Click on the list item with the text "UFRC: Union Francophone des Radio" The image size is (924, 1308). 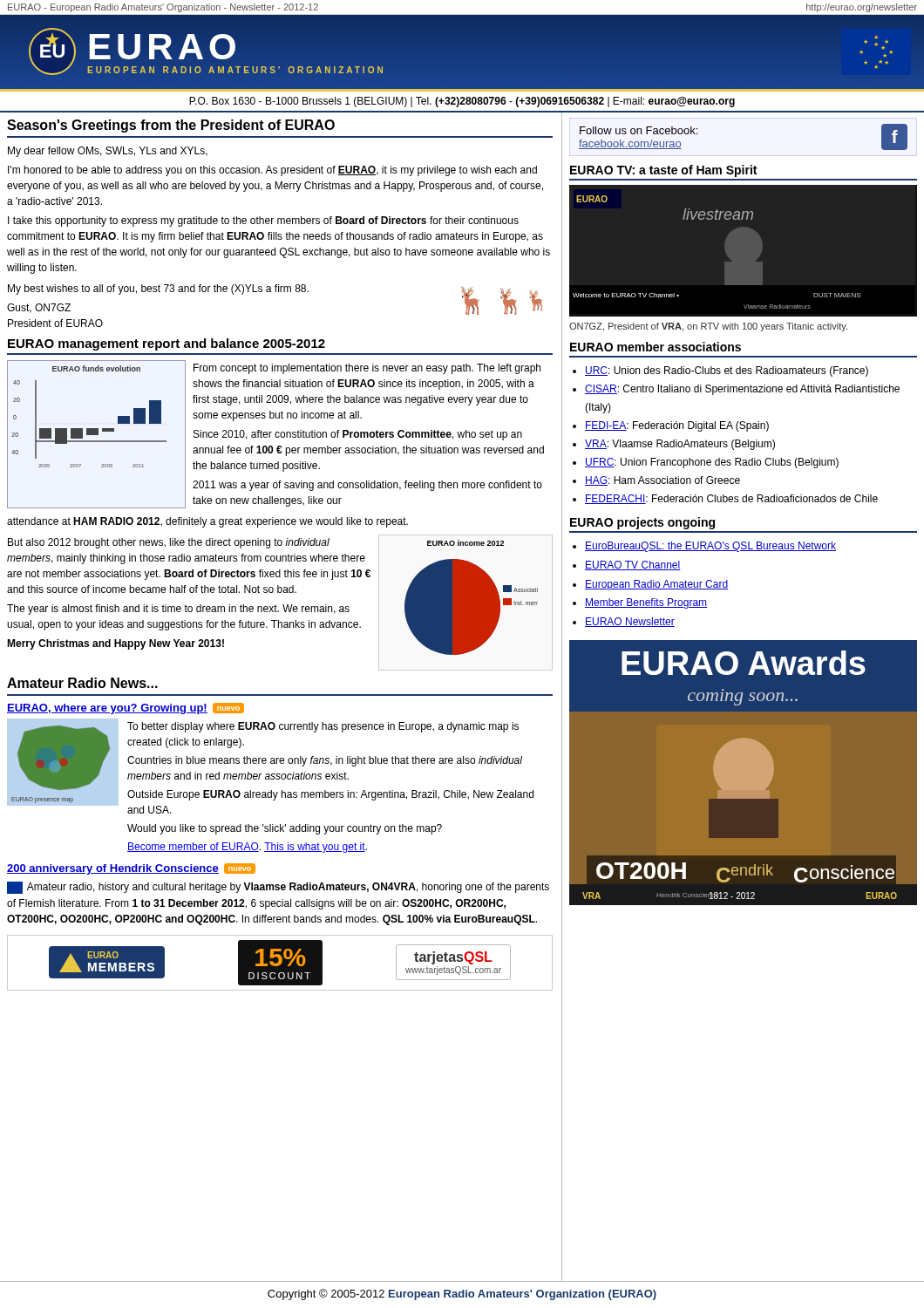pyautogui.click(x=712, y=463)
